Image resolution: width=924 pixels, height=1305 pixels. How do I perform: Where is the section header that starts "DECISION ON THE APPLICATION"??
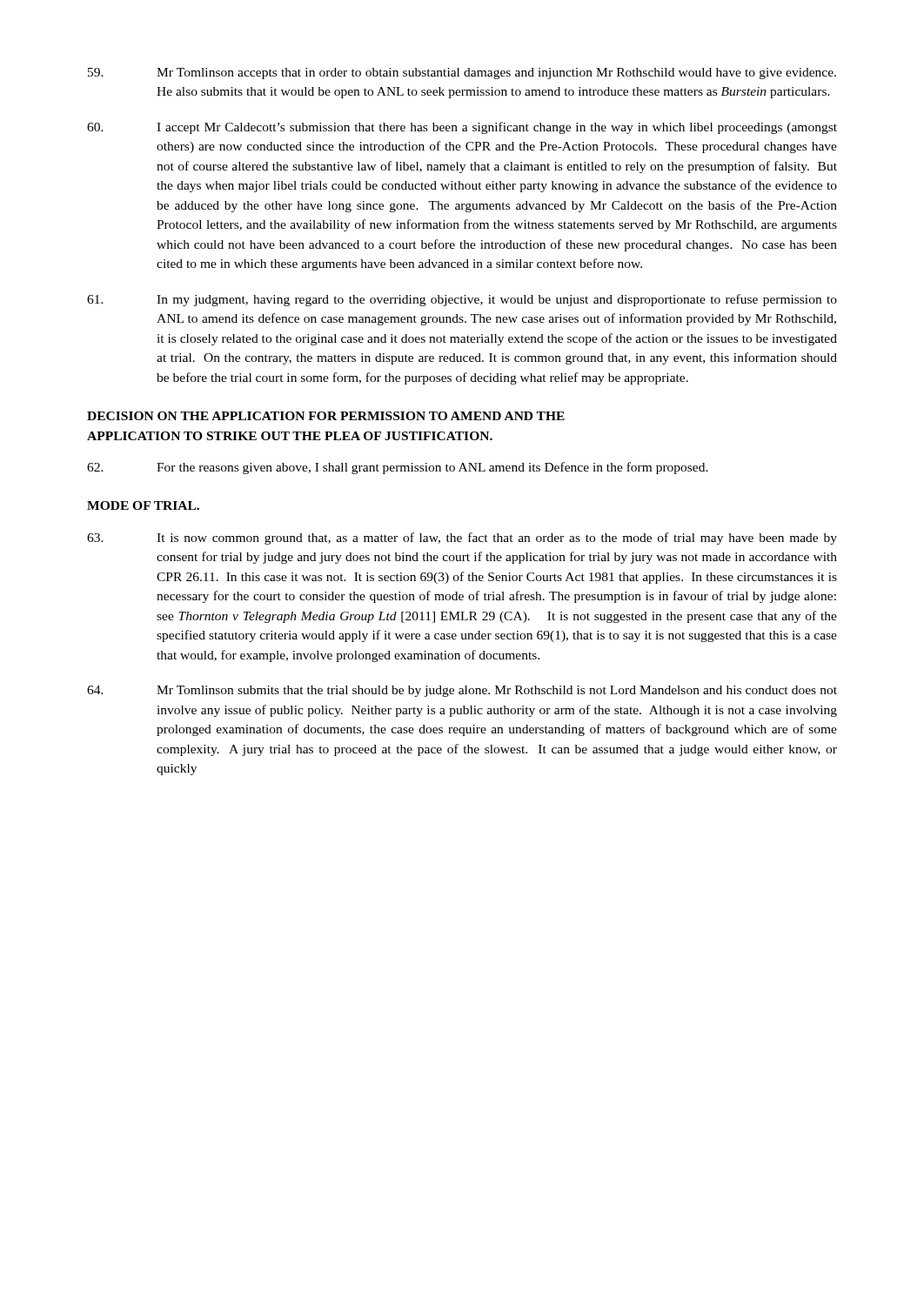click(x=326, y=425)
